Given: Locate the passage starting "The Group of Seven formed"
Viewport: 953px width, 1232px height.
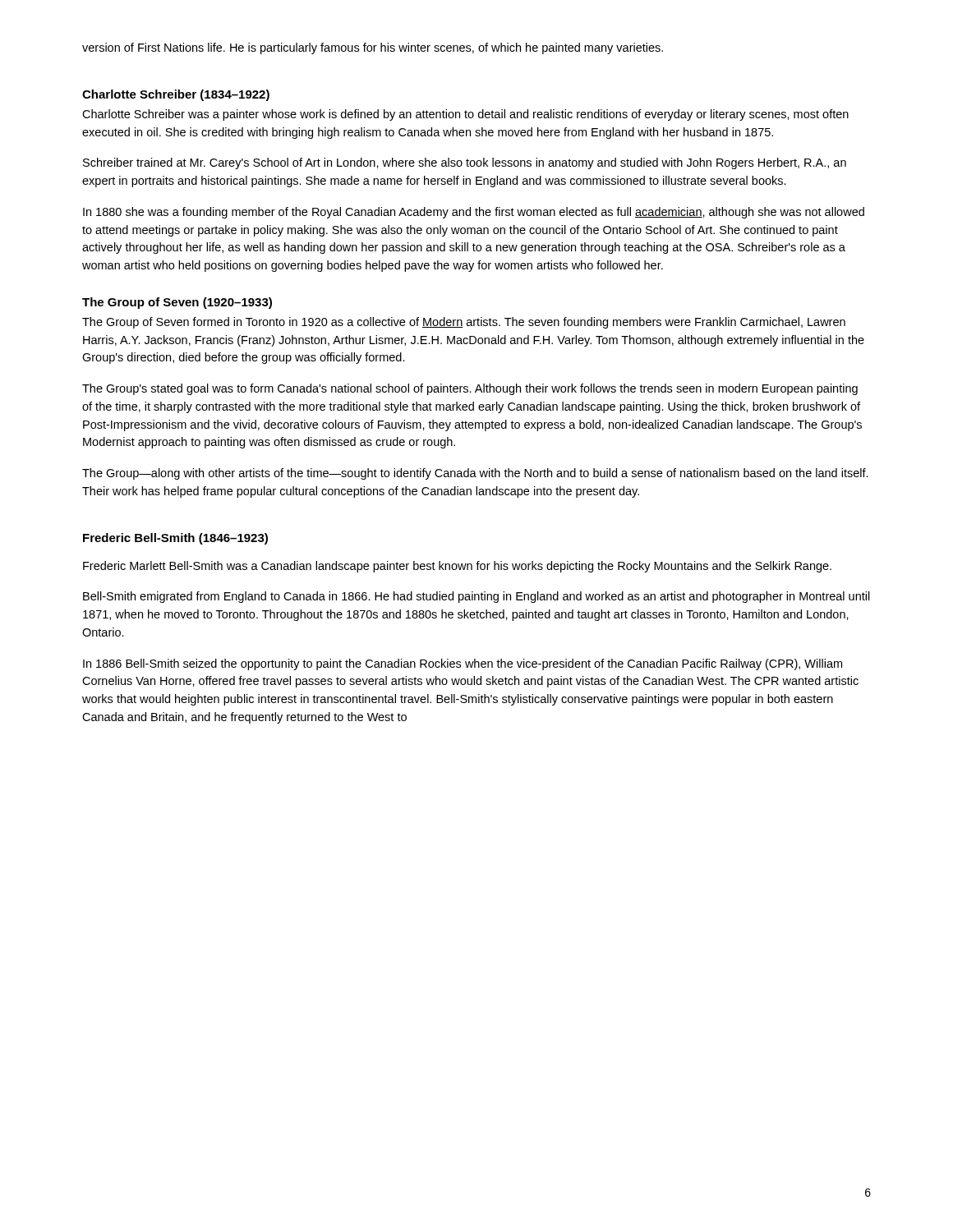Looking at the screenshot, I should [473, 340].
